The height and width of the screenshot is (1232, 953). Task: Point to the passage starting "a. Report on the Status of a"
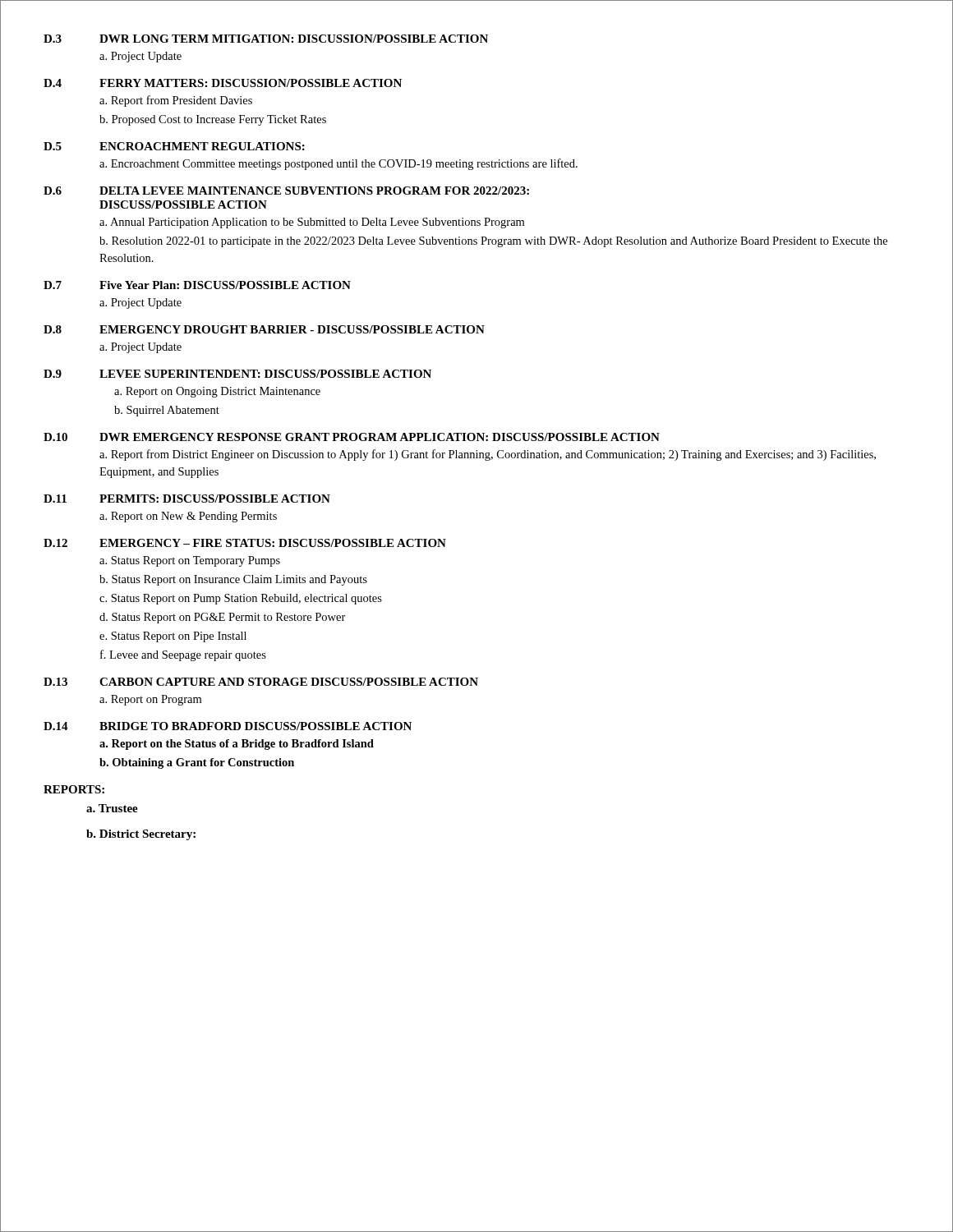tap(237, 744)
